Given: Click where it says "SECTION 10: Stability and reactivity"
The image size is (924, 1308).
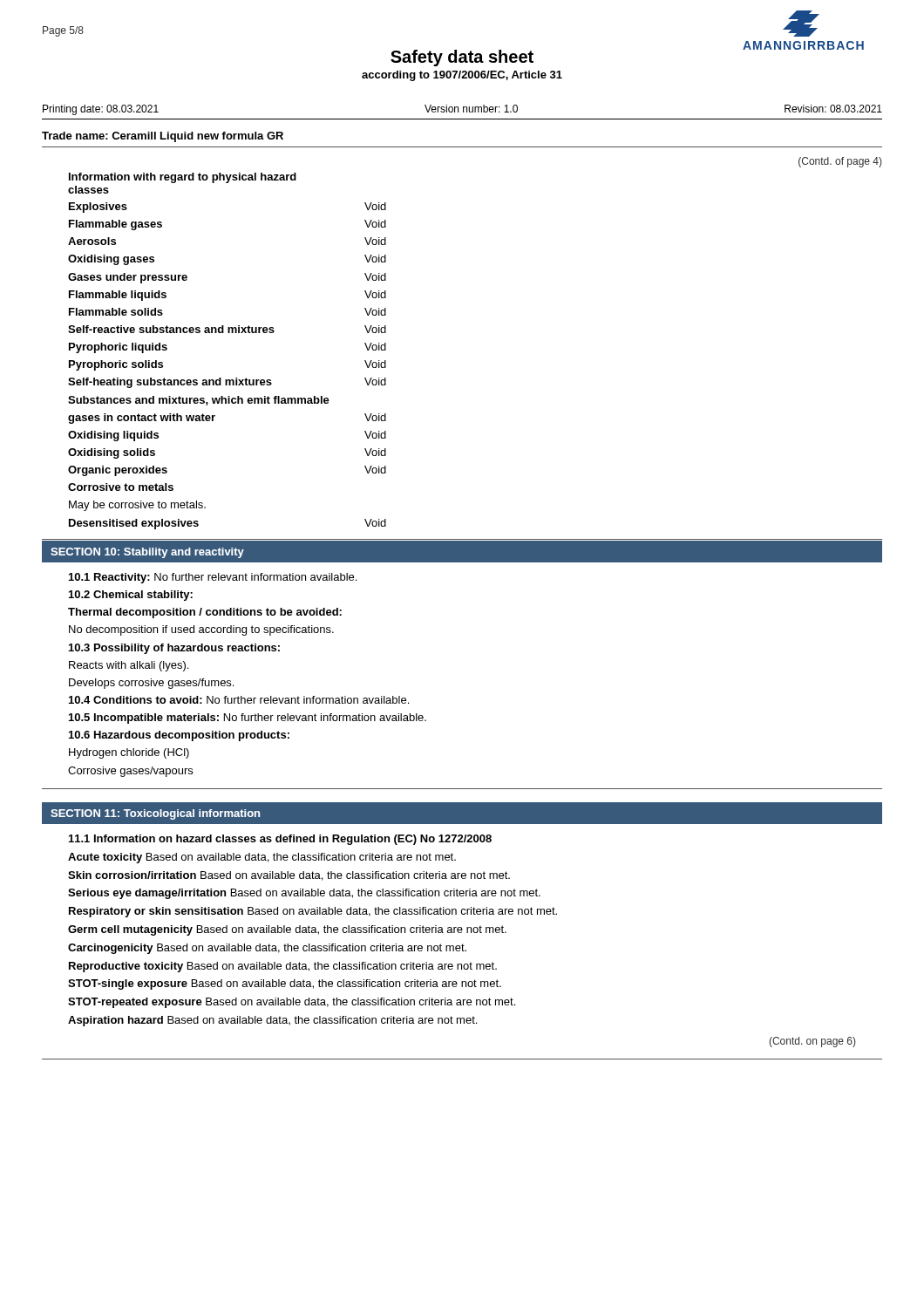Looking at the screenshot, I should 147,552.
